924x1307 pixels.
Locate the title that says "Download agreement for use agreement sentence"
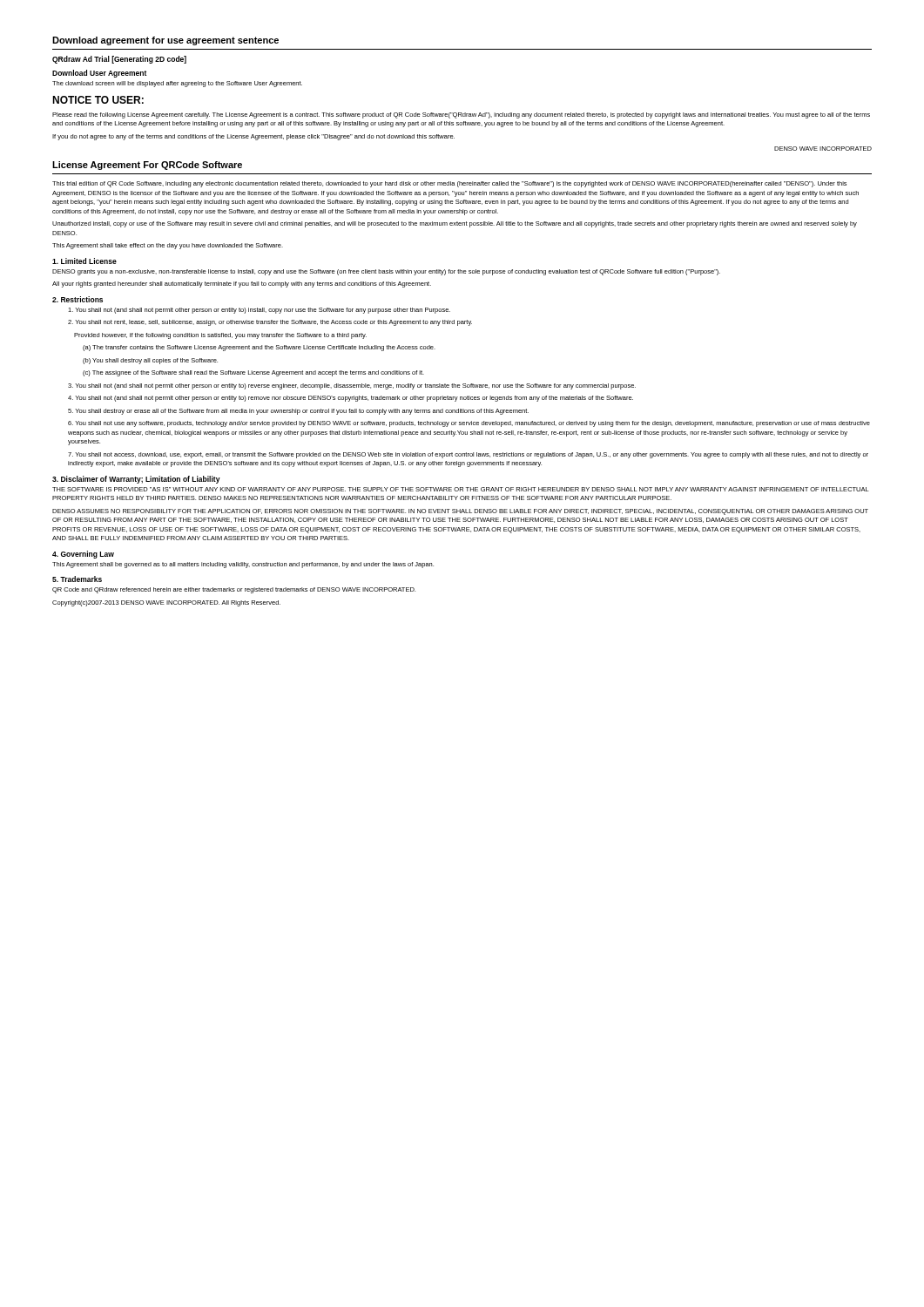pos(166,40)
